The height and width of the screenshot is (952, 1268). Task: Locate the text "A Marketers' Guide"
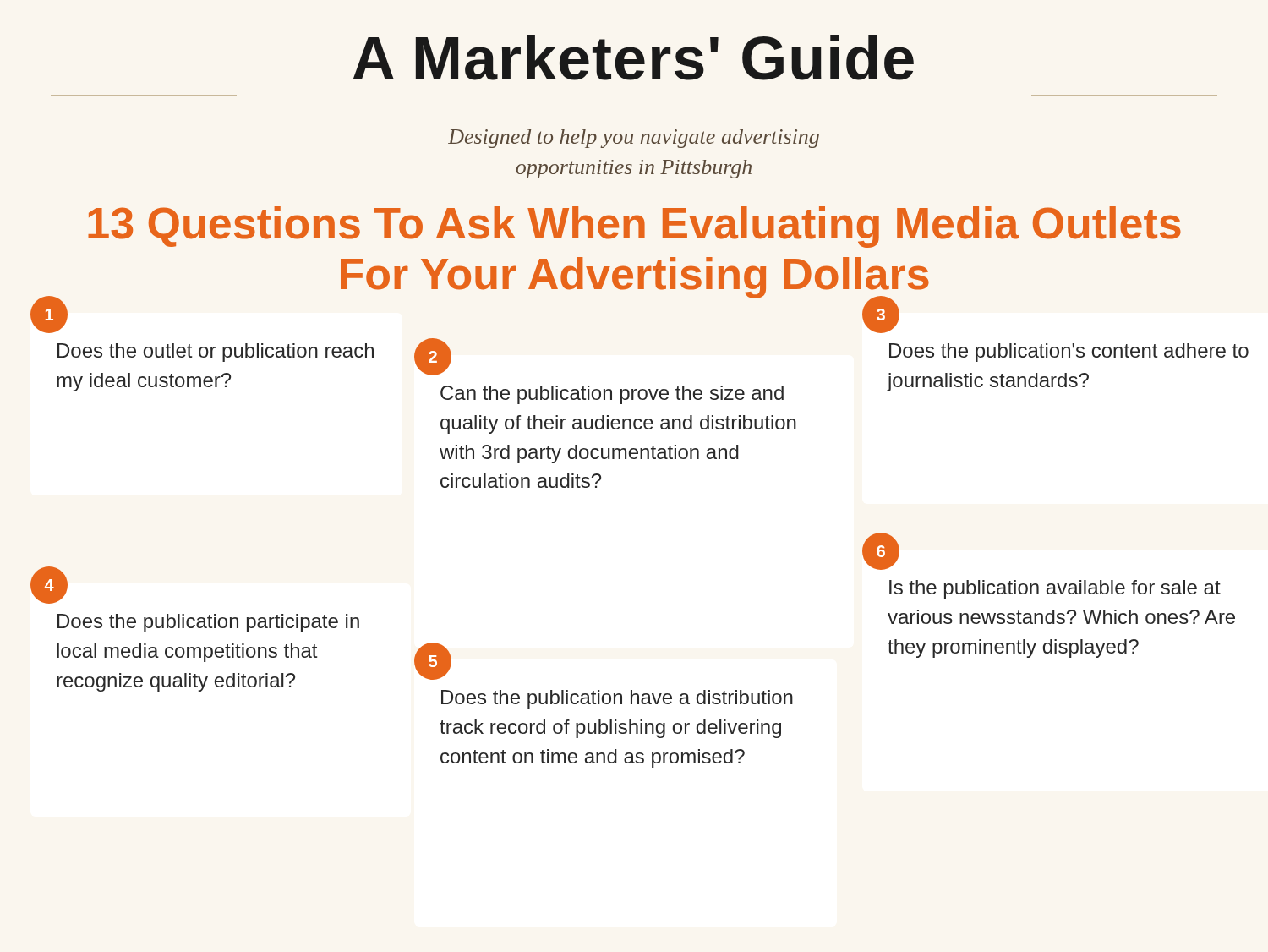(634, 58)
